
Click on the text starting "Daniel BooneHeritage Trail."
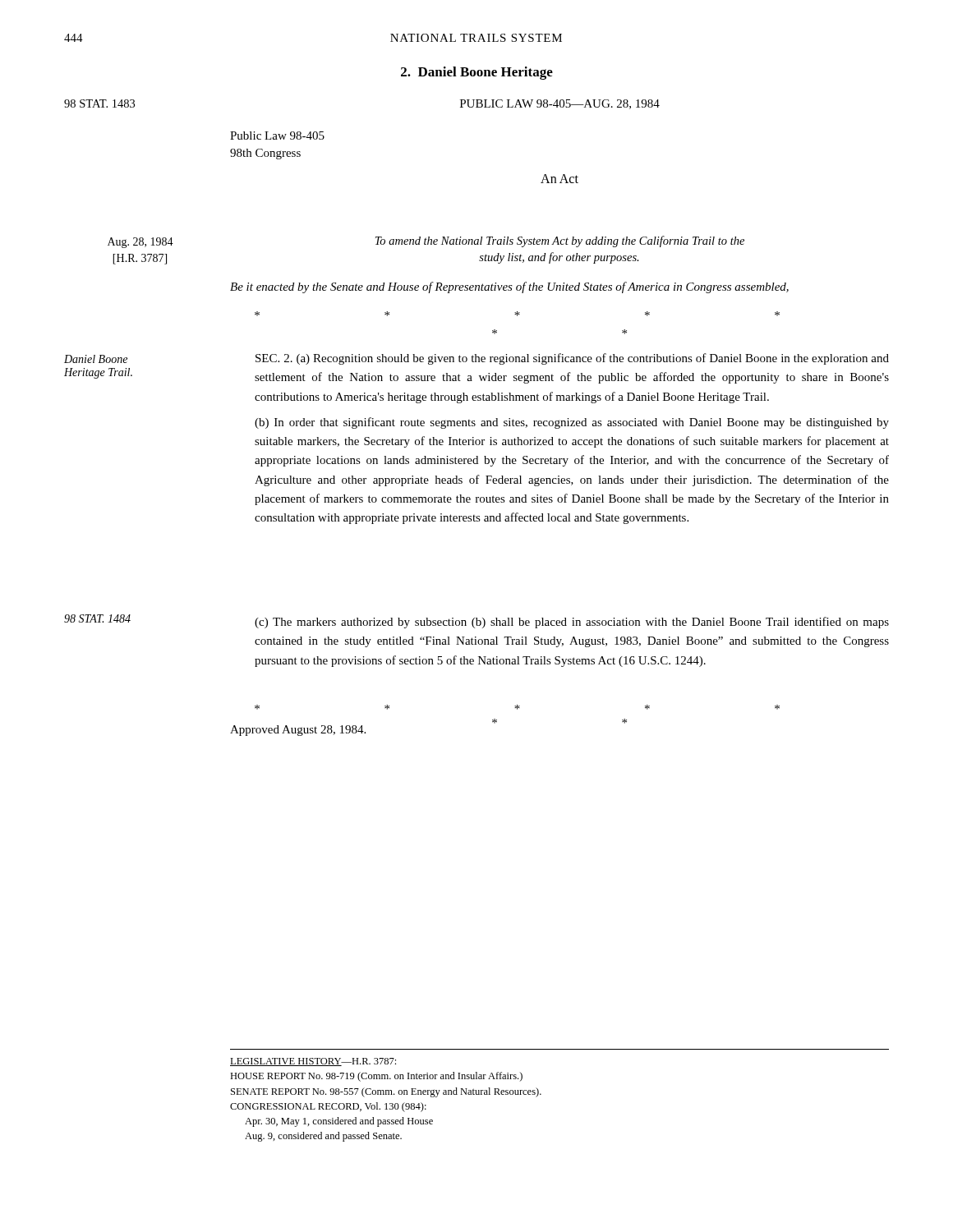[99, 366]
